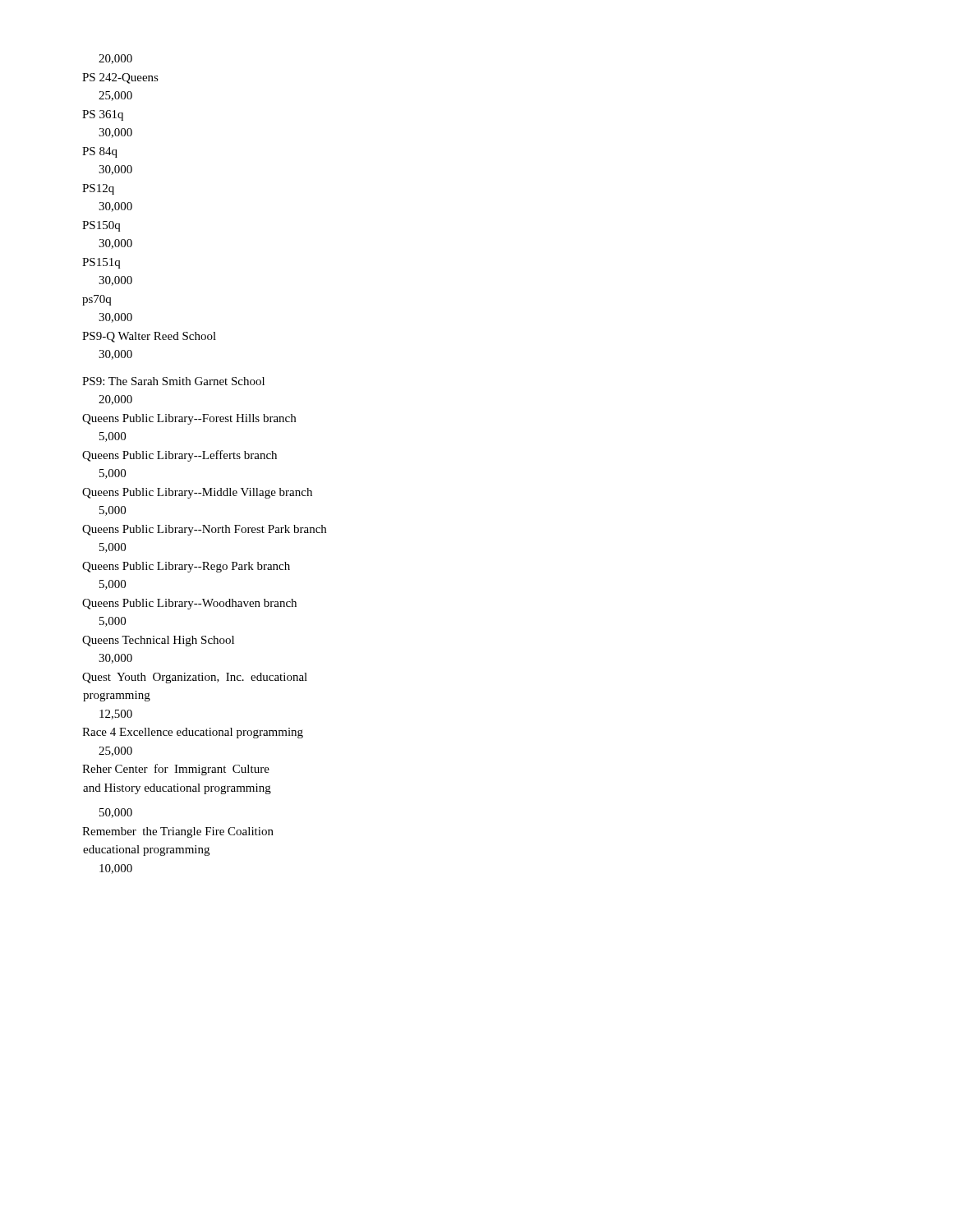Point to the region starting "PS 84q 30,000"
The image size is (953, 1232).
100,152
